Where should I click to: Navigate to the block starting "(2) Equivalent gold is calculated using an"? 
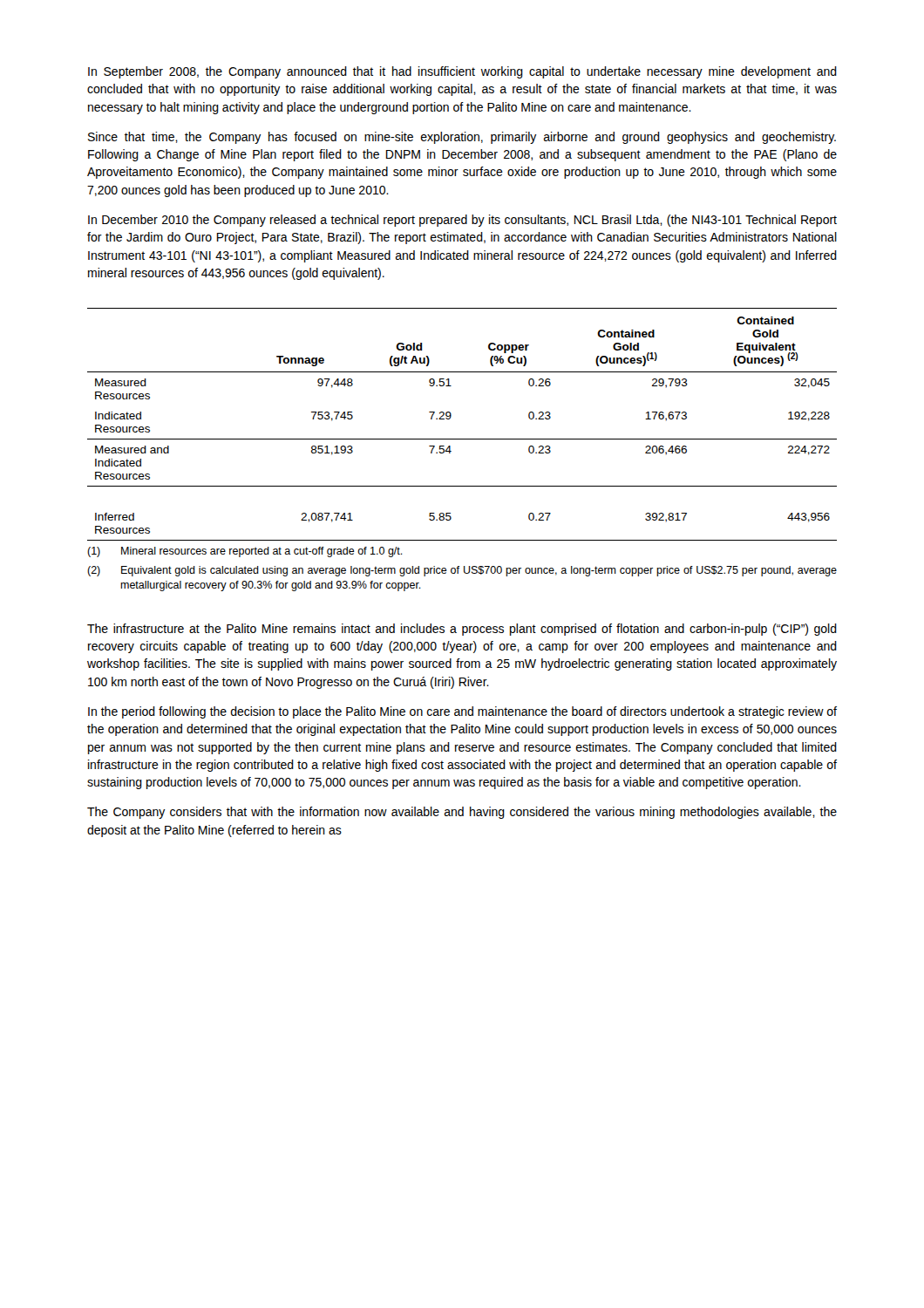click(x=462, y=578)
